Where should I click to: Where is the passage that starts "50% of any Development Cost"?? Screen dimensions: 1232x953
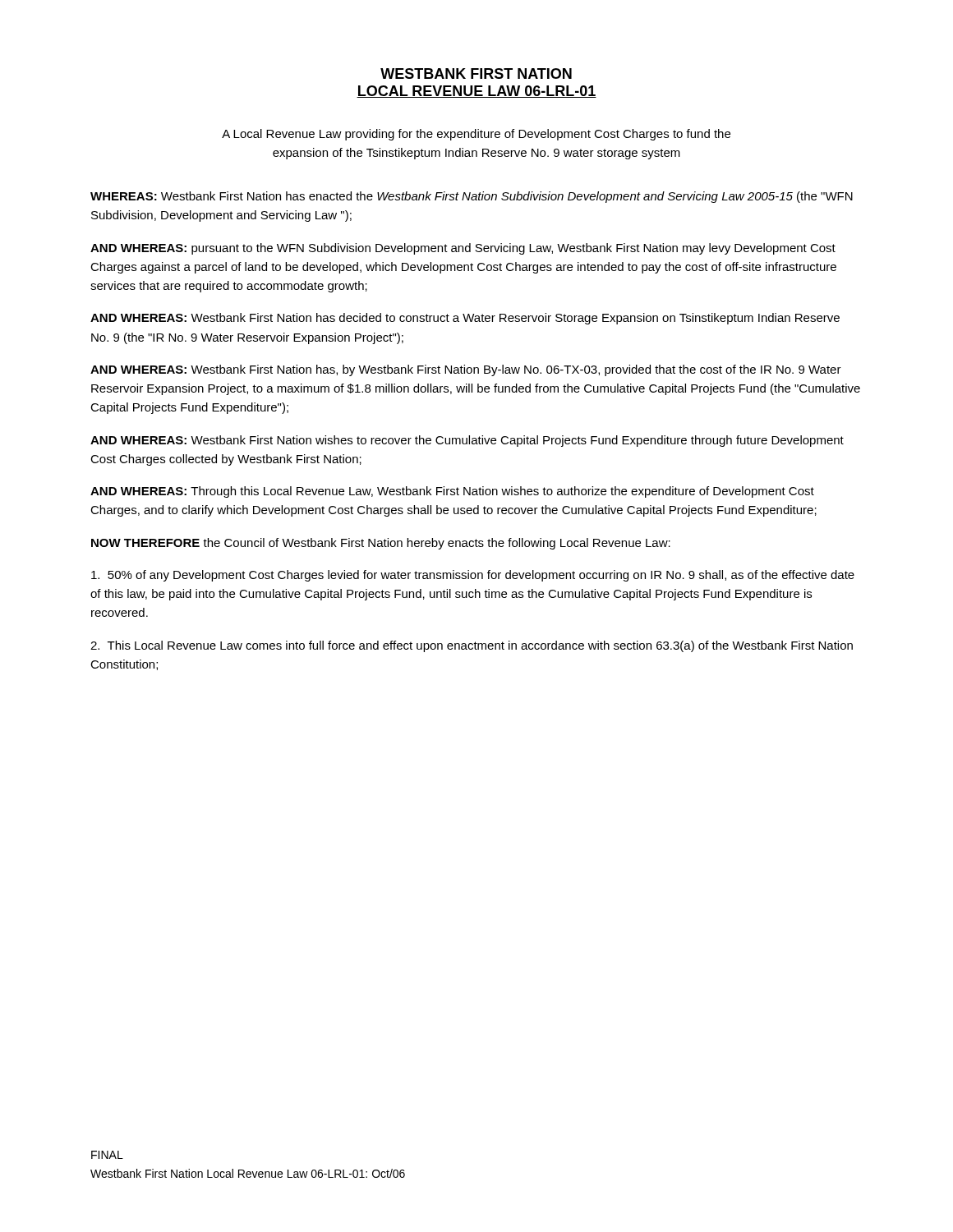point(472,593)
